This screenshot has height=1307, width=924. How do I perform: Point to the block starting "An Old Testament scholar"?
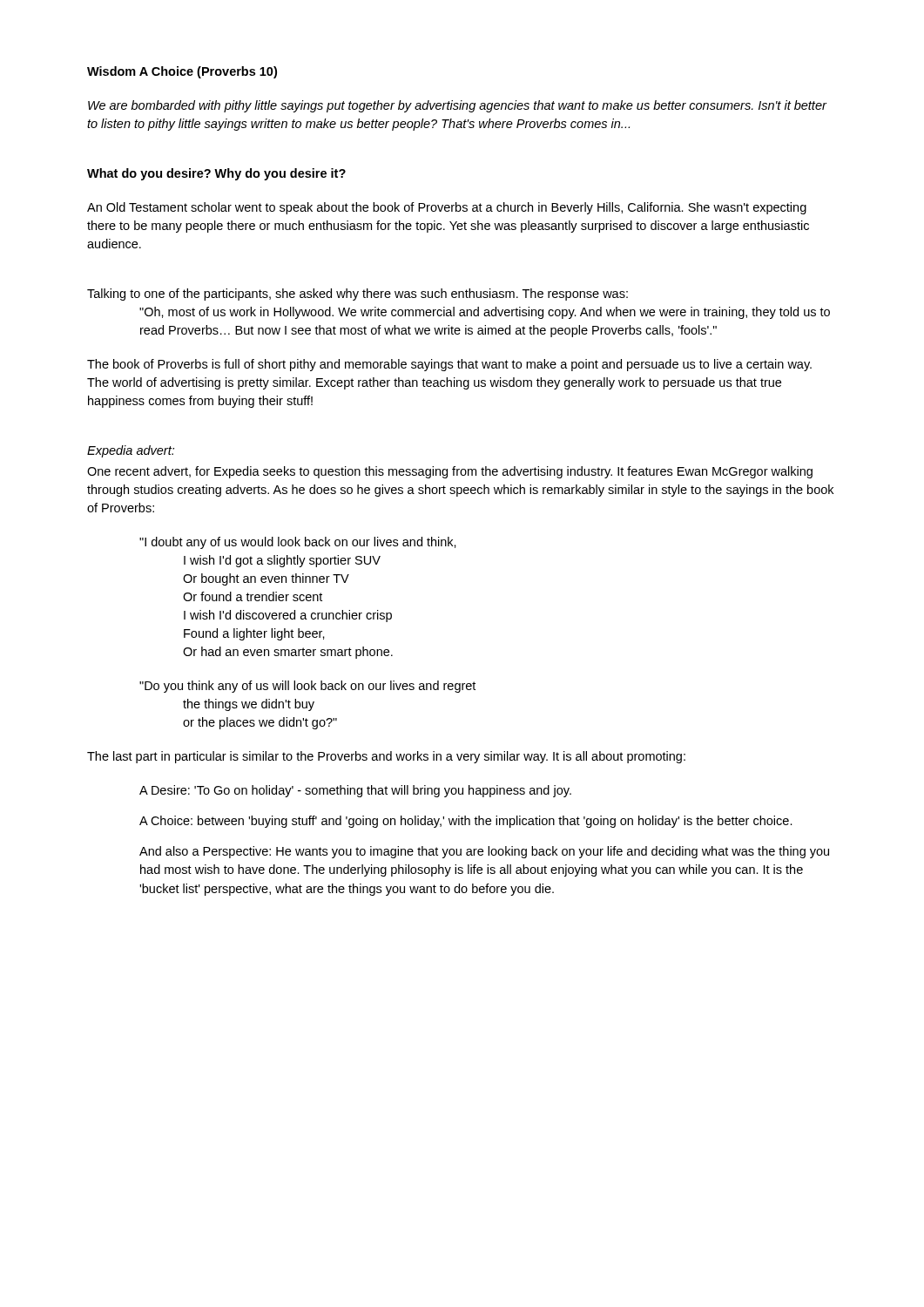tap(462, 226)
